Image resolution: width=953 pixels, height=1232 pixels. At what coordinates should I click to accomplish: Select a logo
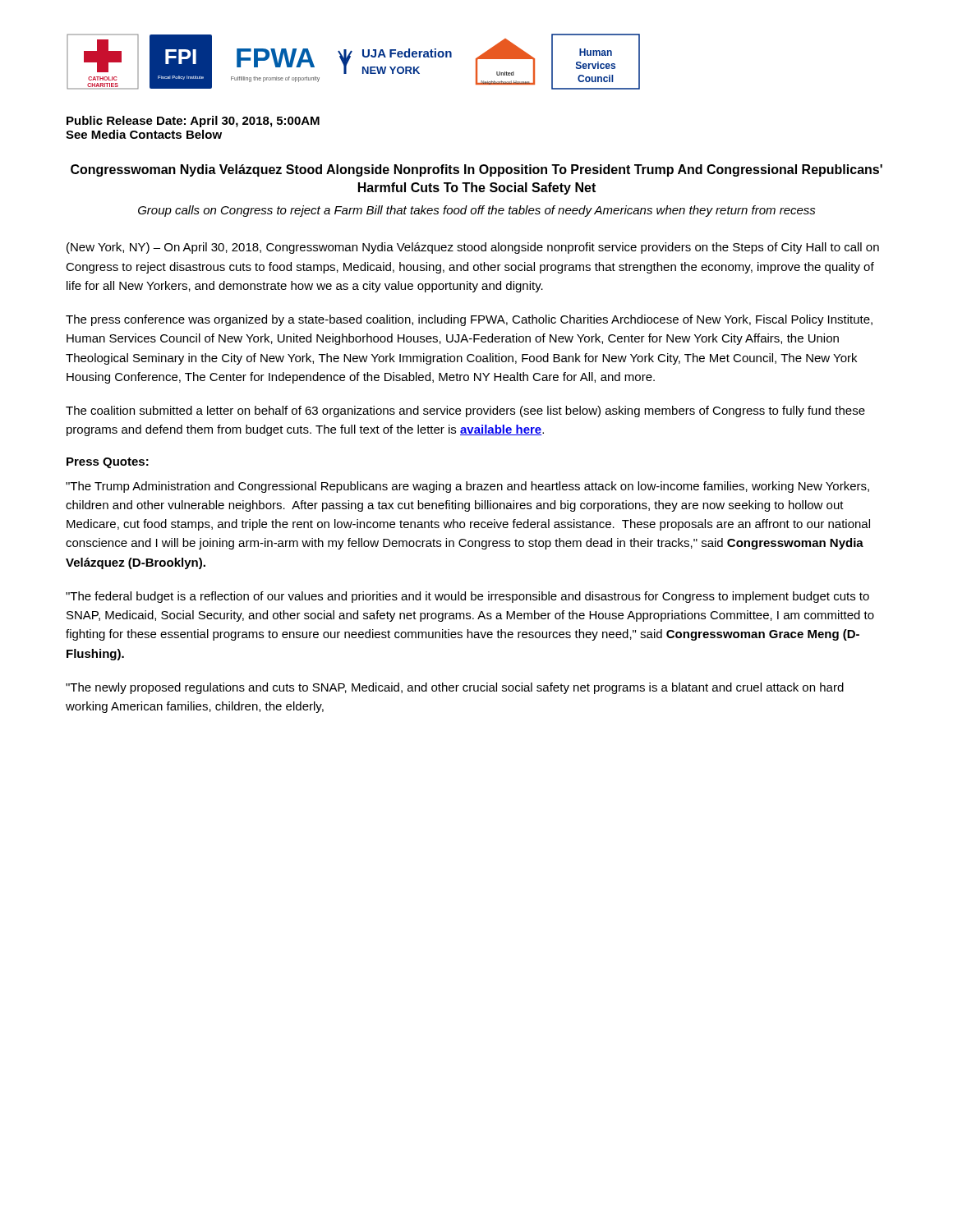click(x=476, y=62)
